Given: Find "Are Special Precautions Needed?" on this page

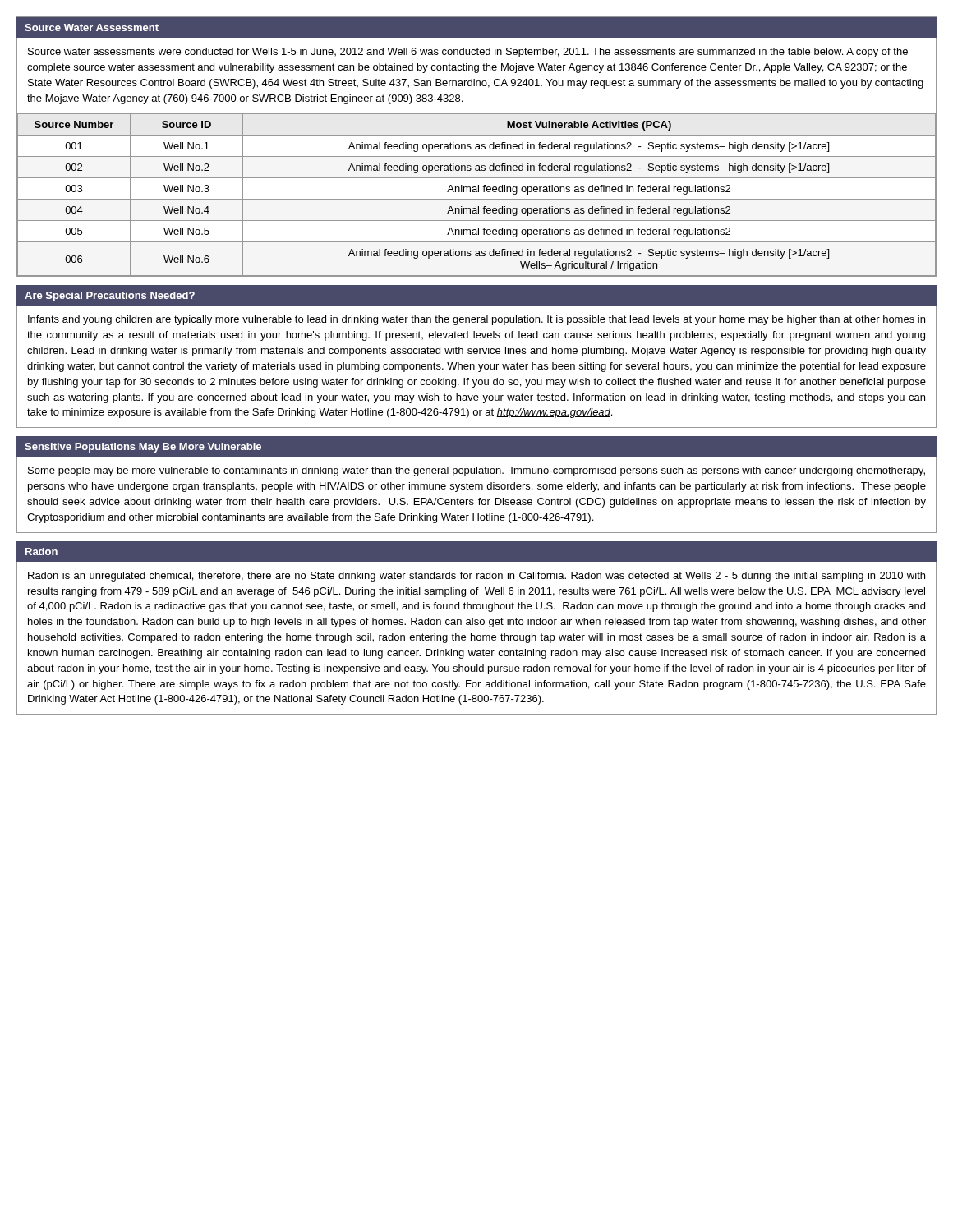Looking at the screenshot, I should pos(110,296).
